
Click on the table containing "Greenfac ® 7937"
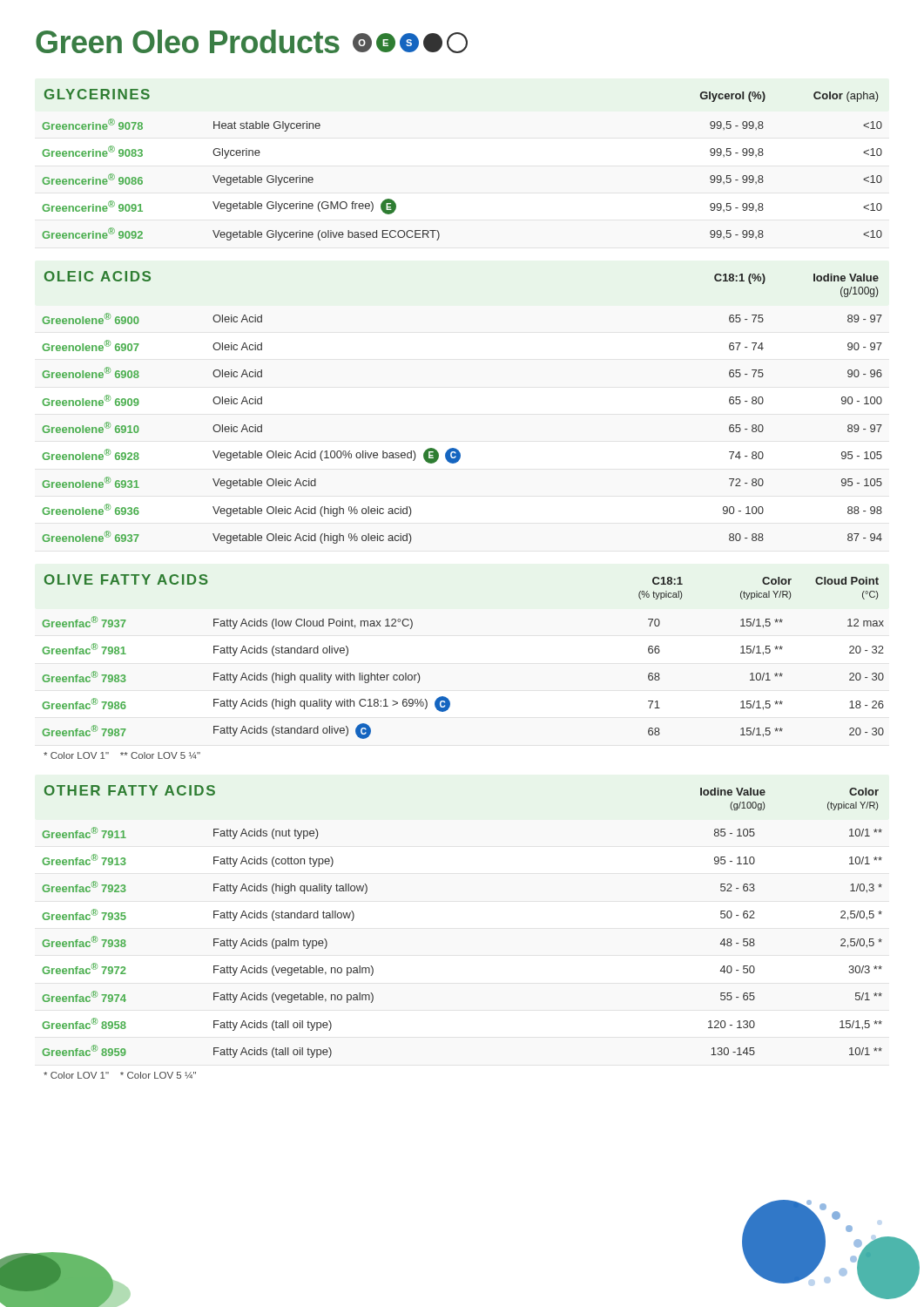[462, 677]
